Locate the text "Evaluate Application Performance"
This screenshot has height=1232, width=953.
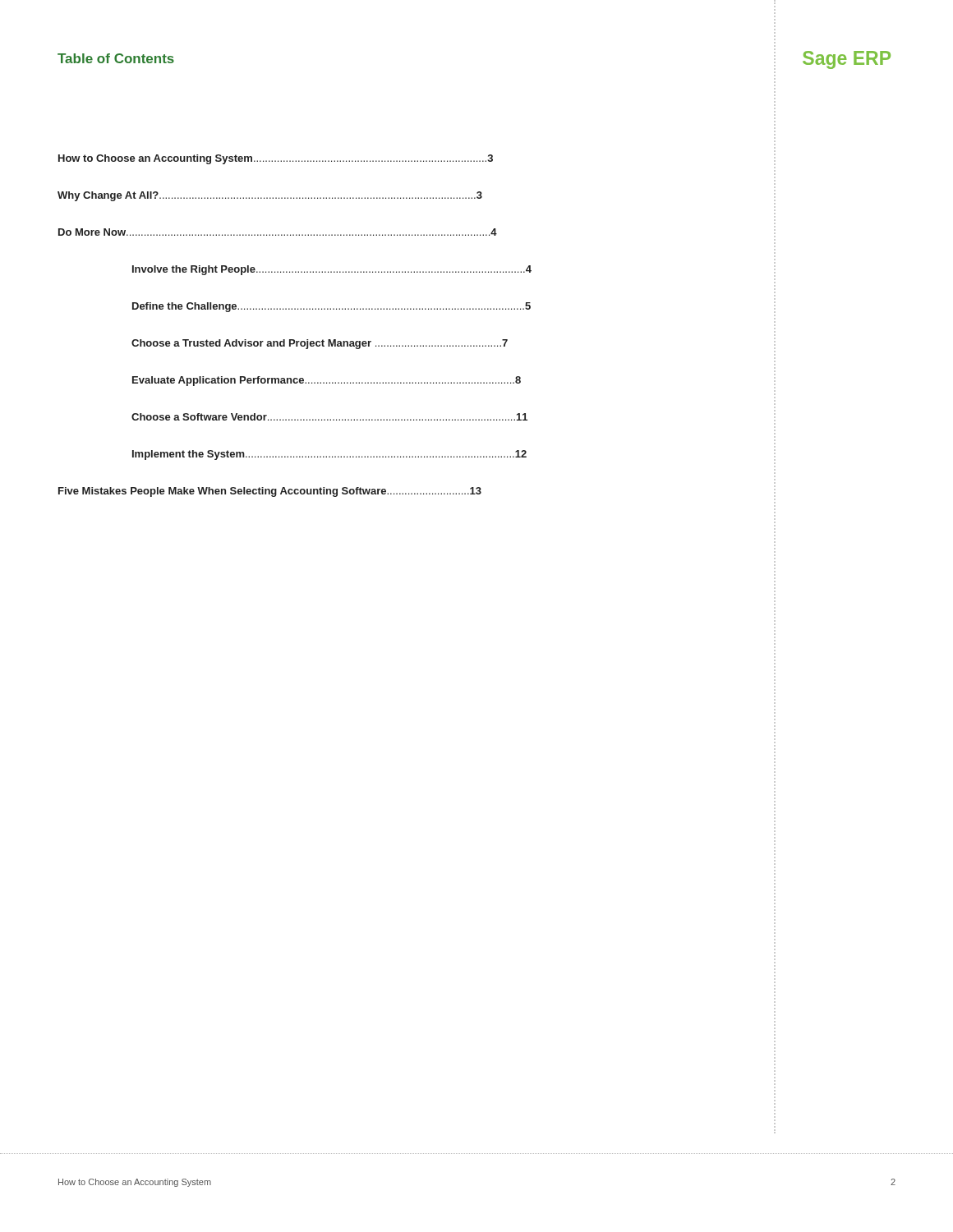coord(326,380)
